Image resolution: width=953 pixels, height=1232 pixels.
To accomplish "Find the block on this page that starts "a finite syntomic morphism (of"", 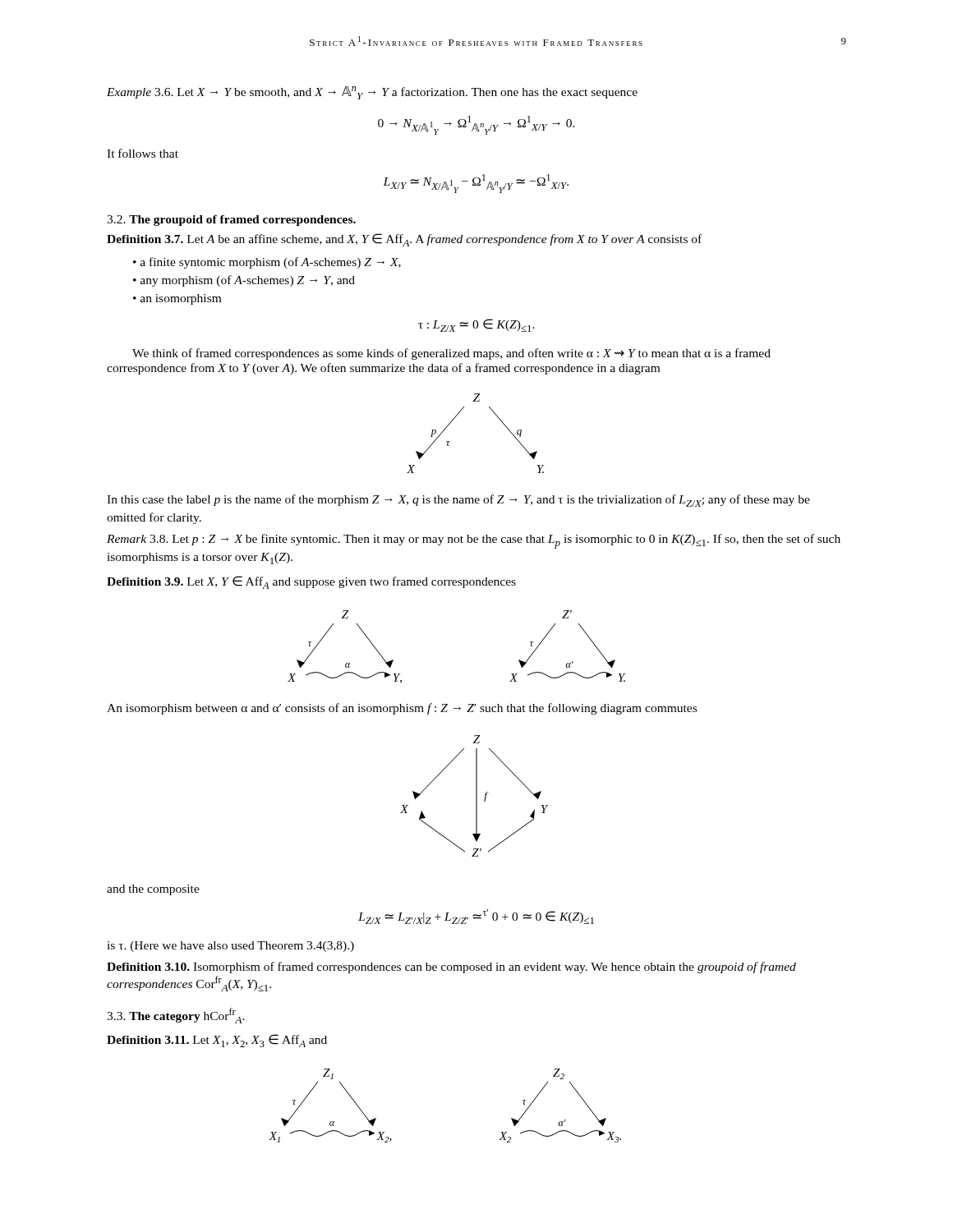I will 267,263.
